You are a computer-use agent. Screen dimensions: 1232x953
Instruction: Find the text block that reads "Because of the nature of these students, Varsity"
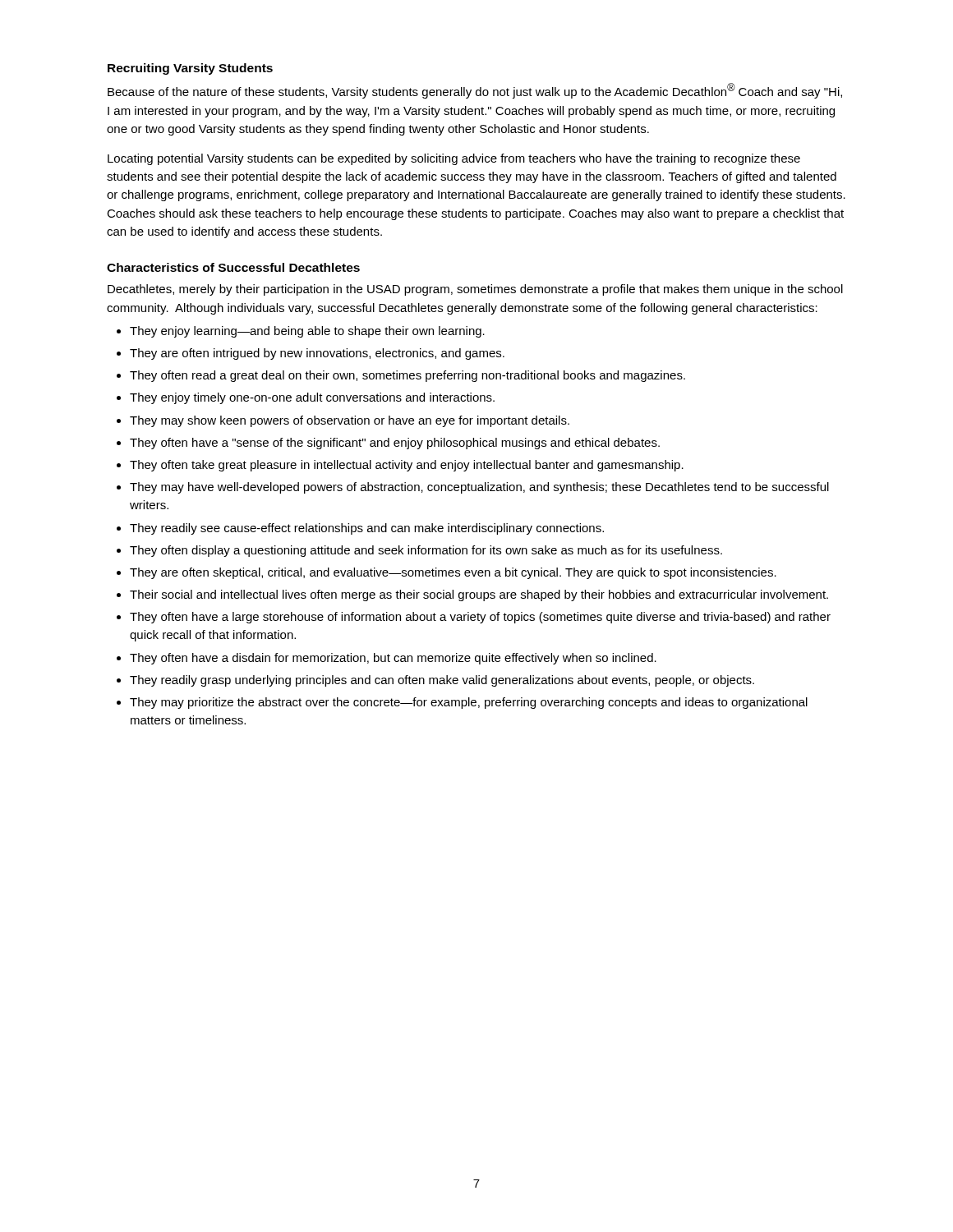(475, 109)
